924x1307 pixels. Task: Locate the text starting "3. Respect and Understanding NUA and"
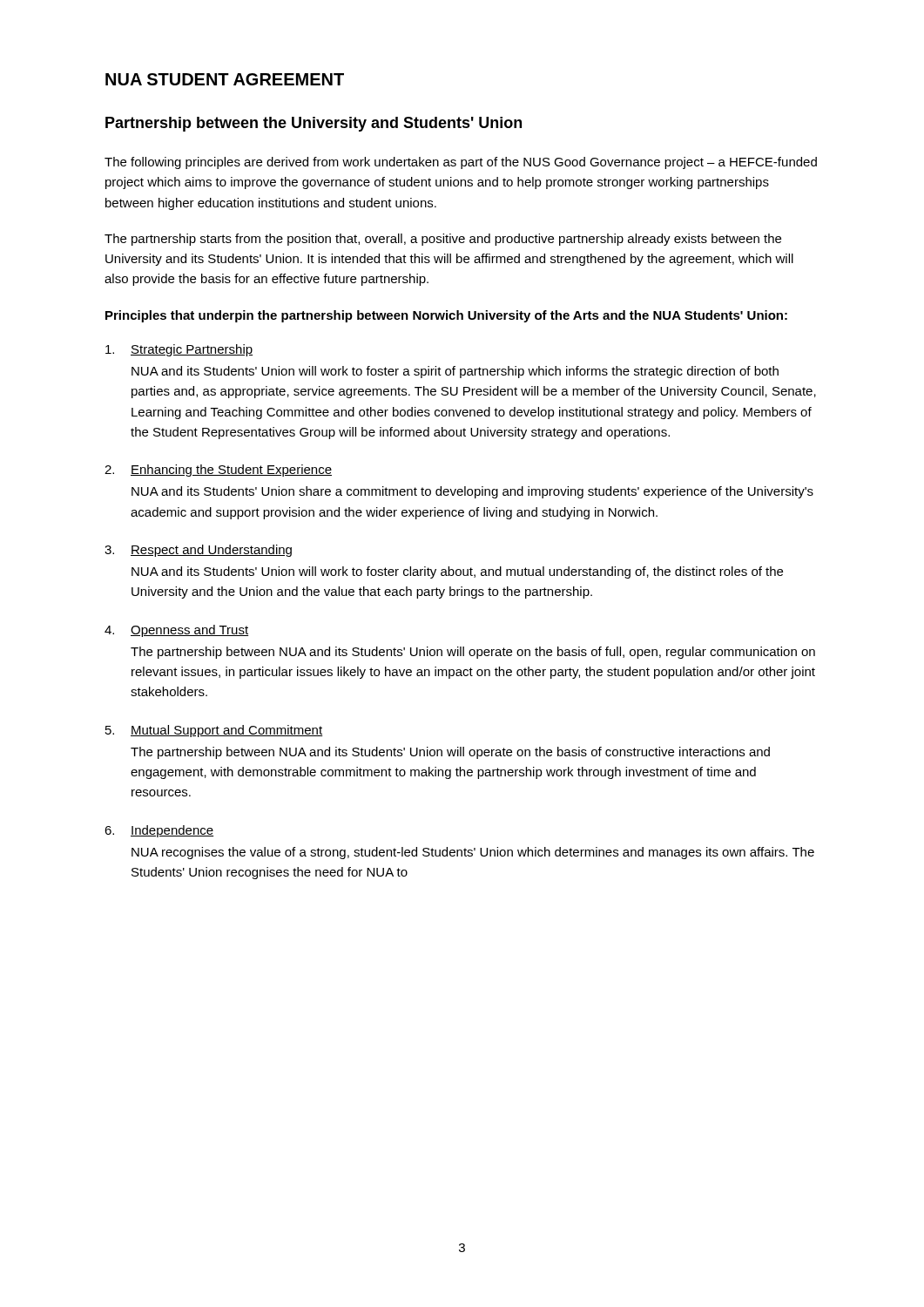click(462, 570)
